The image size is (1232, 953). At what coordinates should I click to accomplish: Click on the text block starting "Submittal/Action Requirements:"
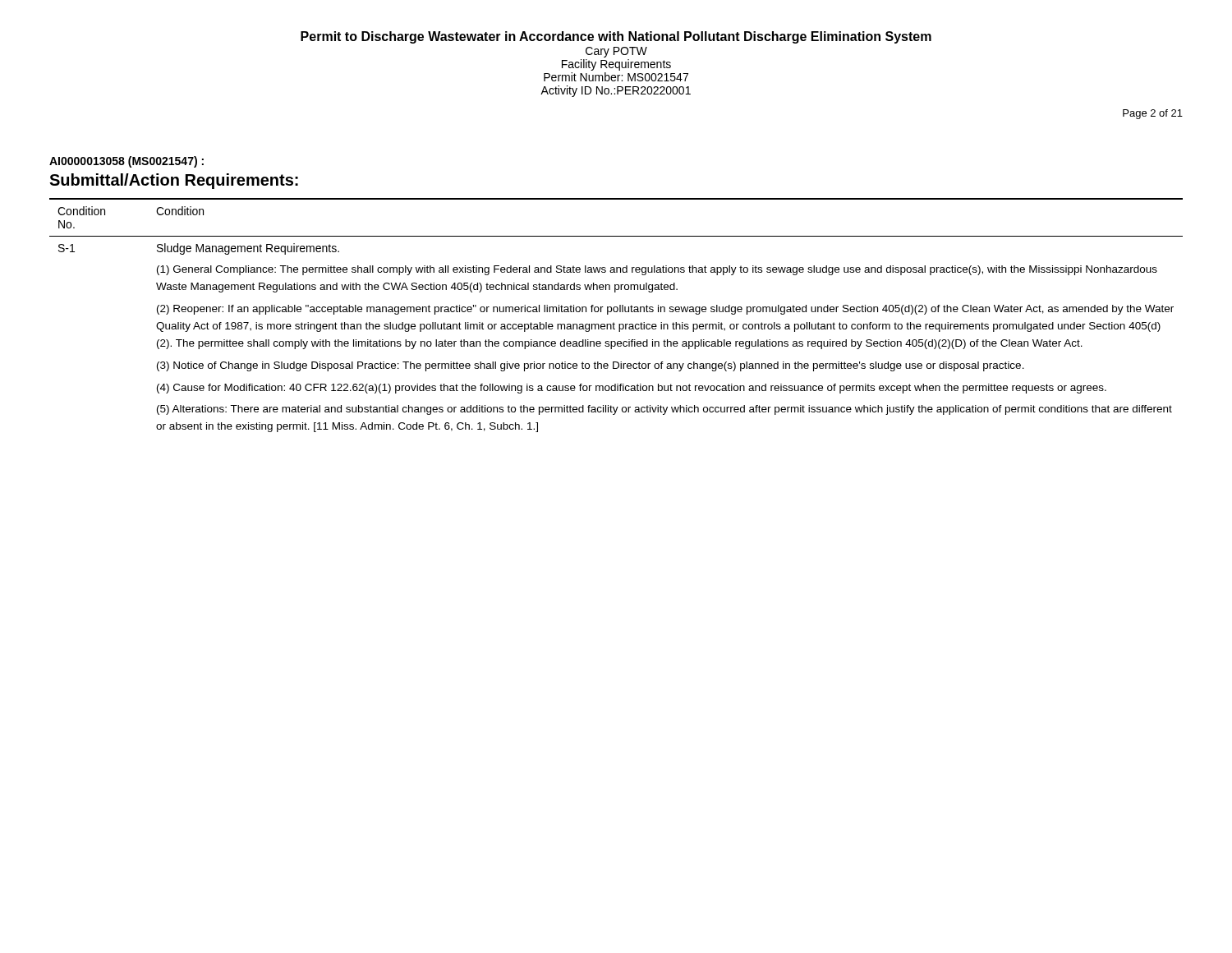[174, 180]
